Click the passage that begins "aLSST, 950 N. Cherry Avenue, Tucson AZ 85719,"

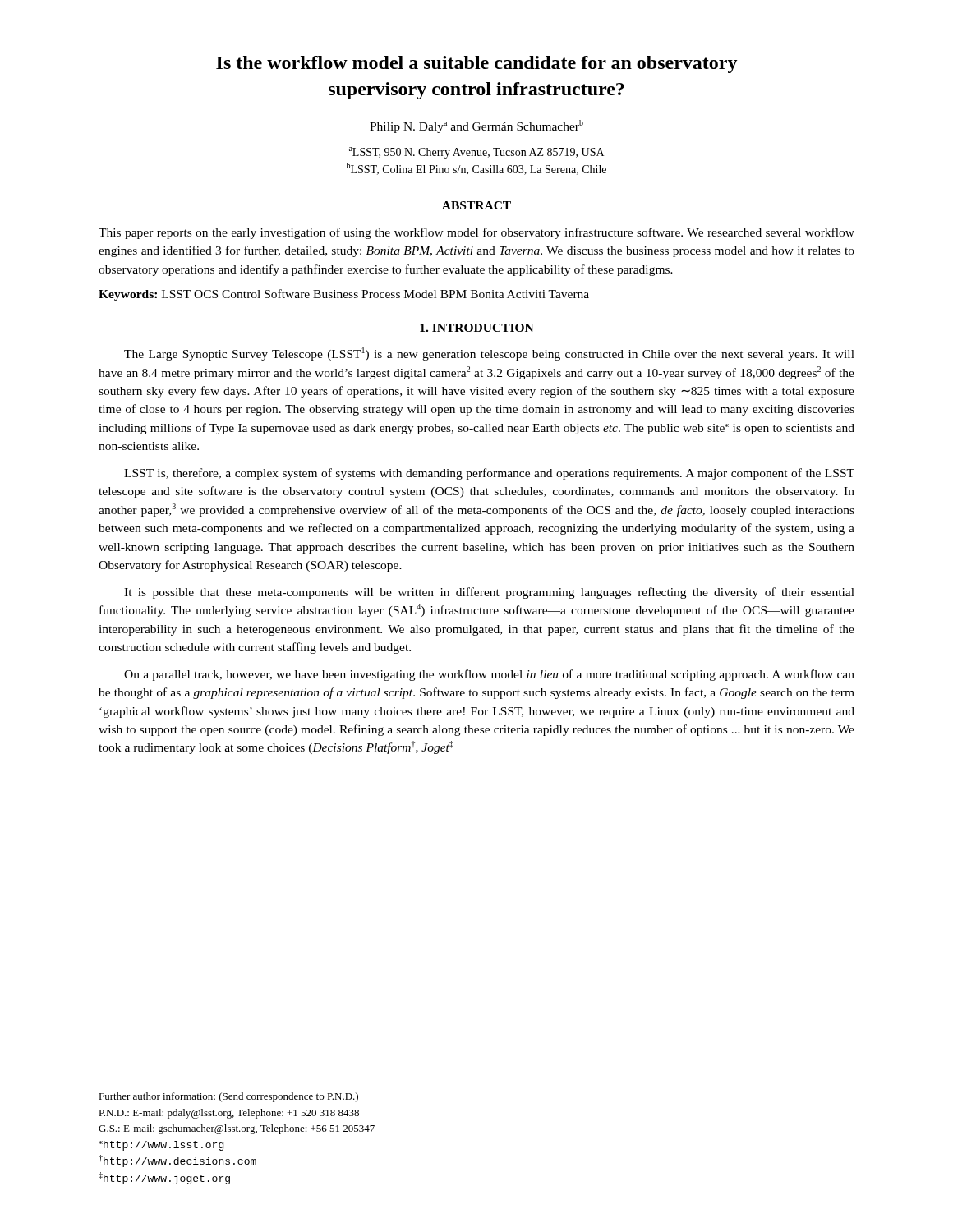coord(476,160)
